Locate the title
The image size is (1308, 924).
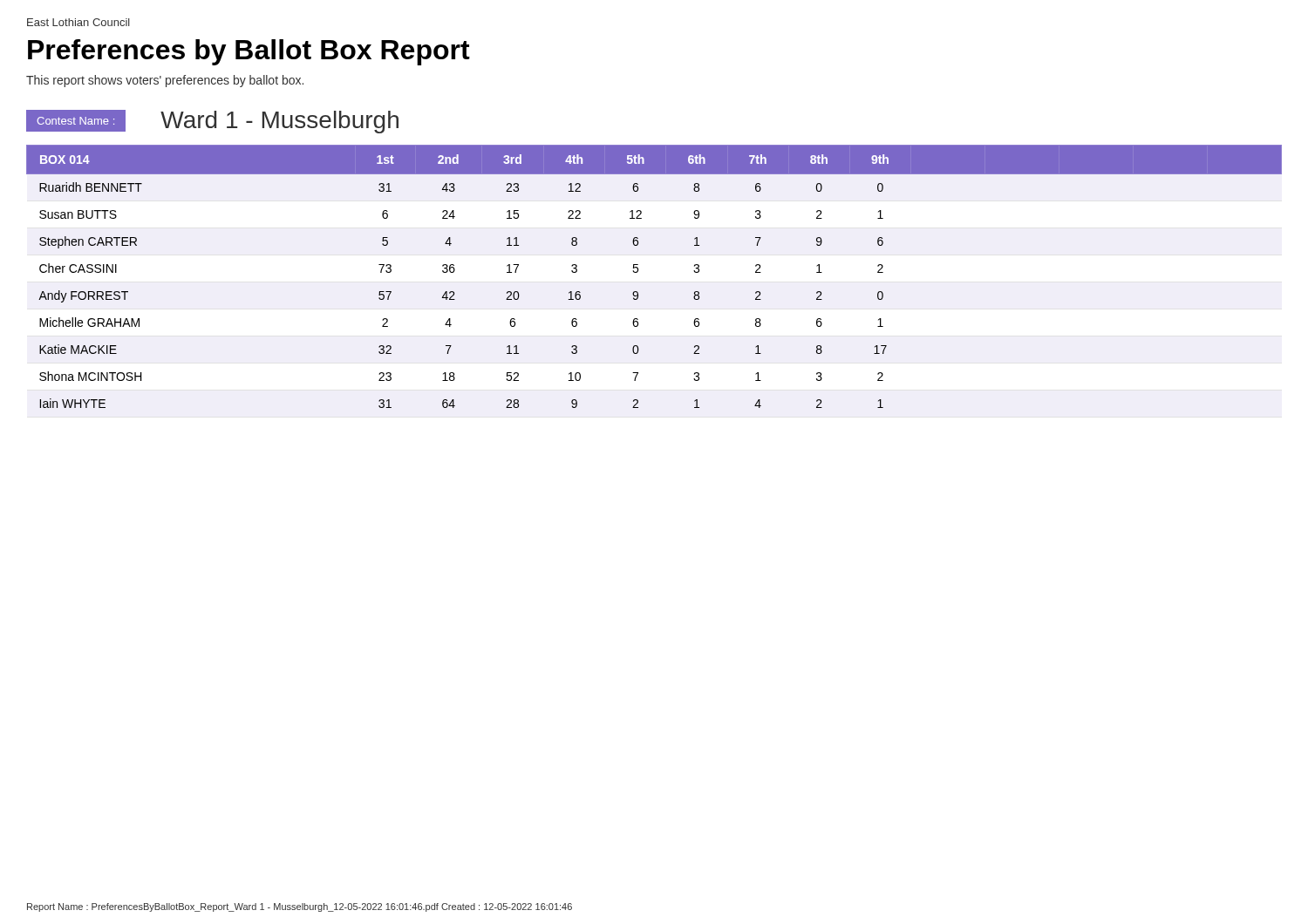click(x=248, y=50)
